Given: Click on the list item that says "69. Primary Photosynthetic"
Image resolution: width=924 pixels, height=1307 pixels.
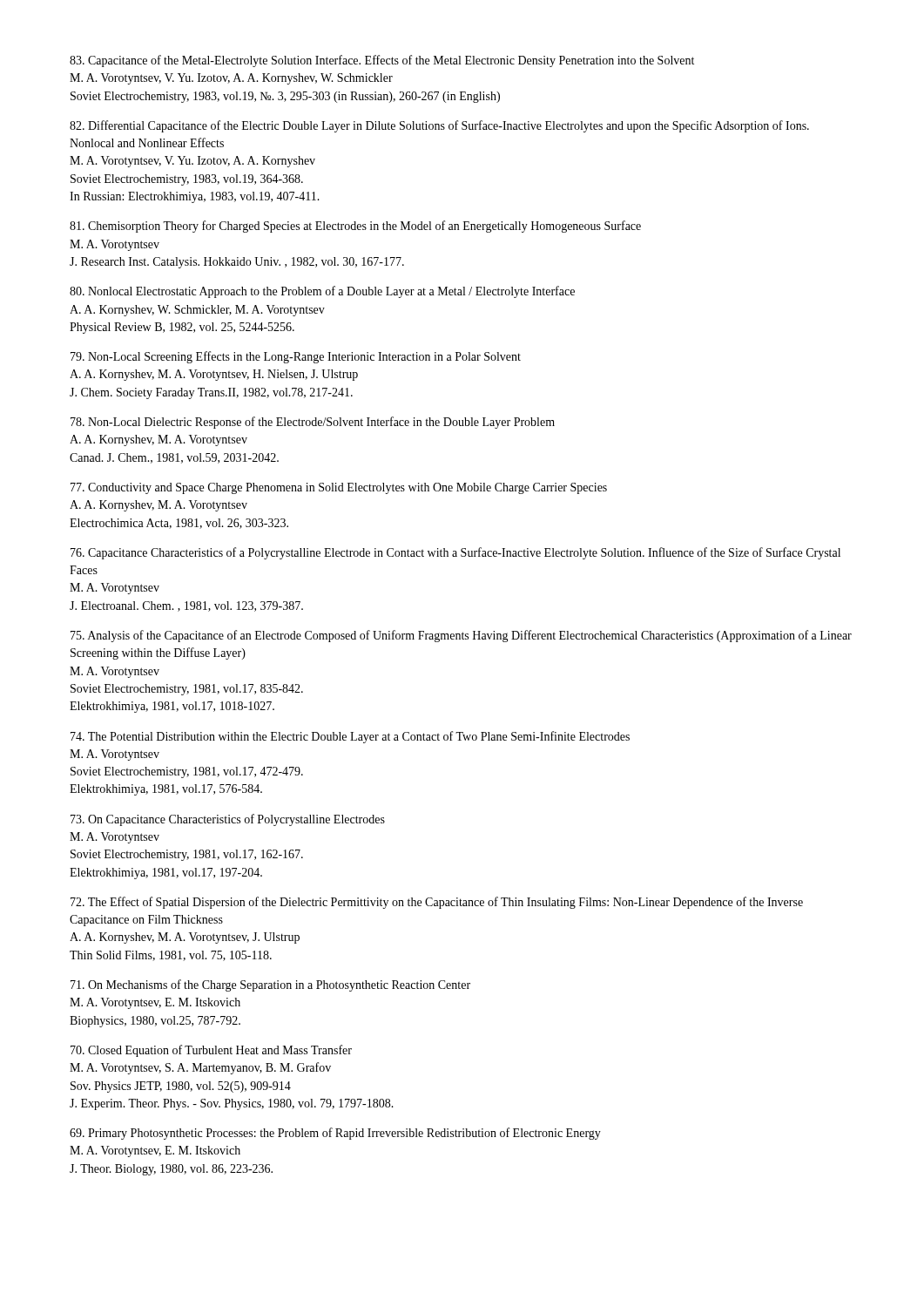Looking at the screenshot, I should (335, 1134).
